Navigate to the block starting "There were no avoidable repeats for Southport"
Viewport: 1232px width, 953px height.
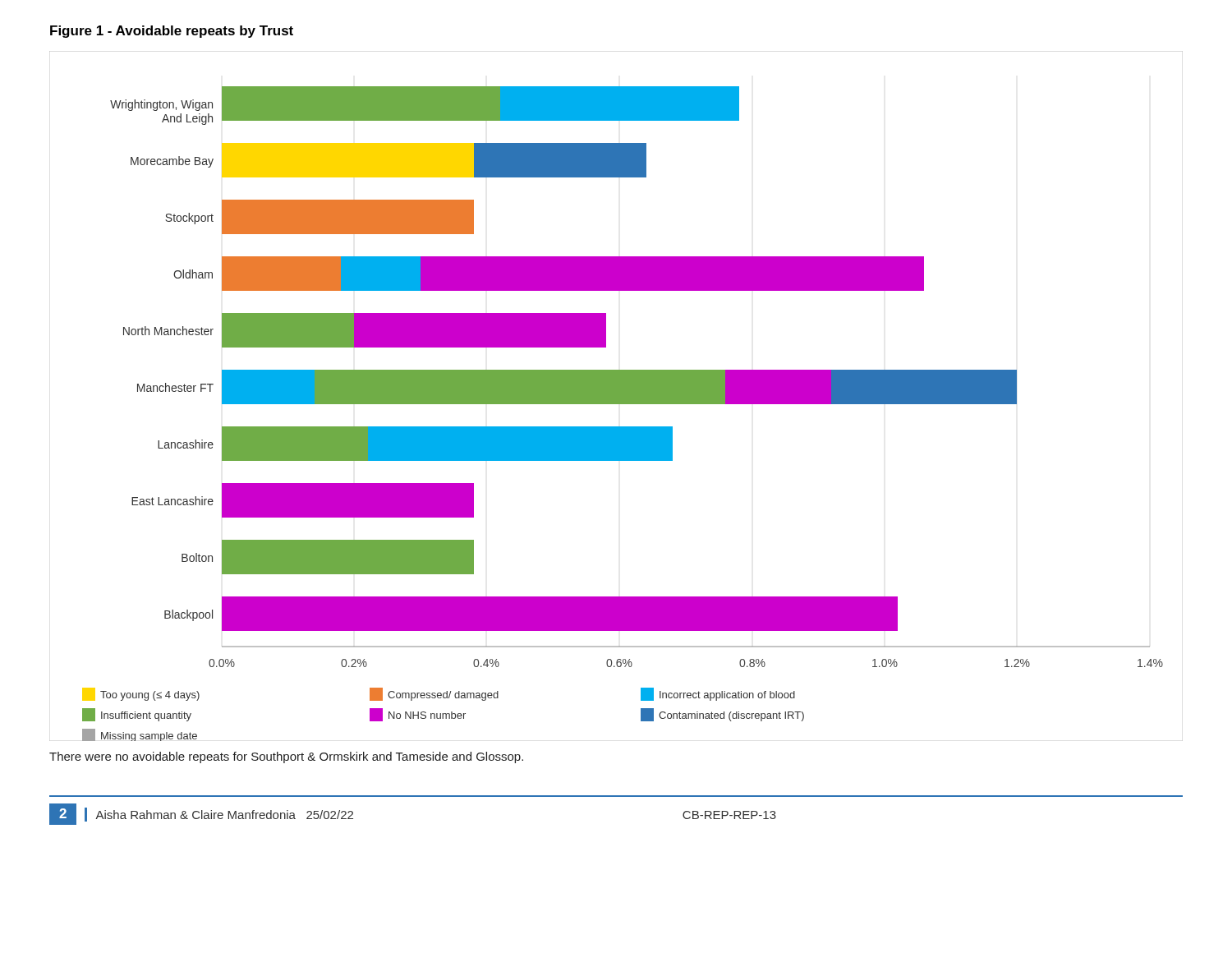click(x=287, y=756)
